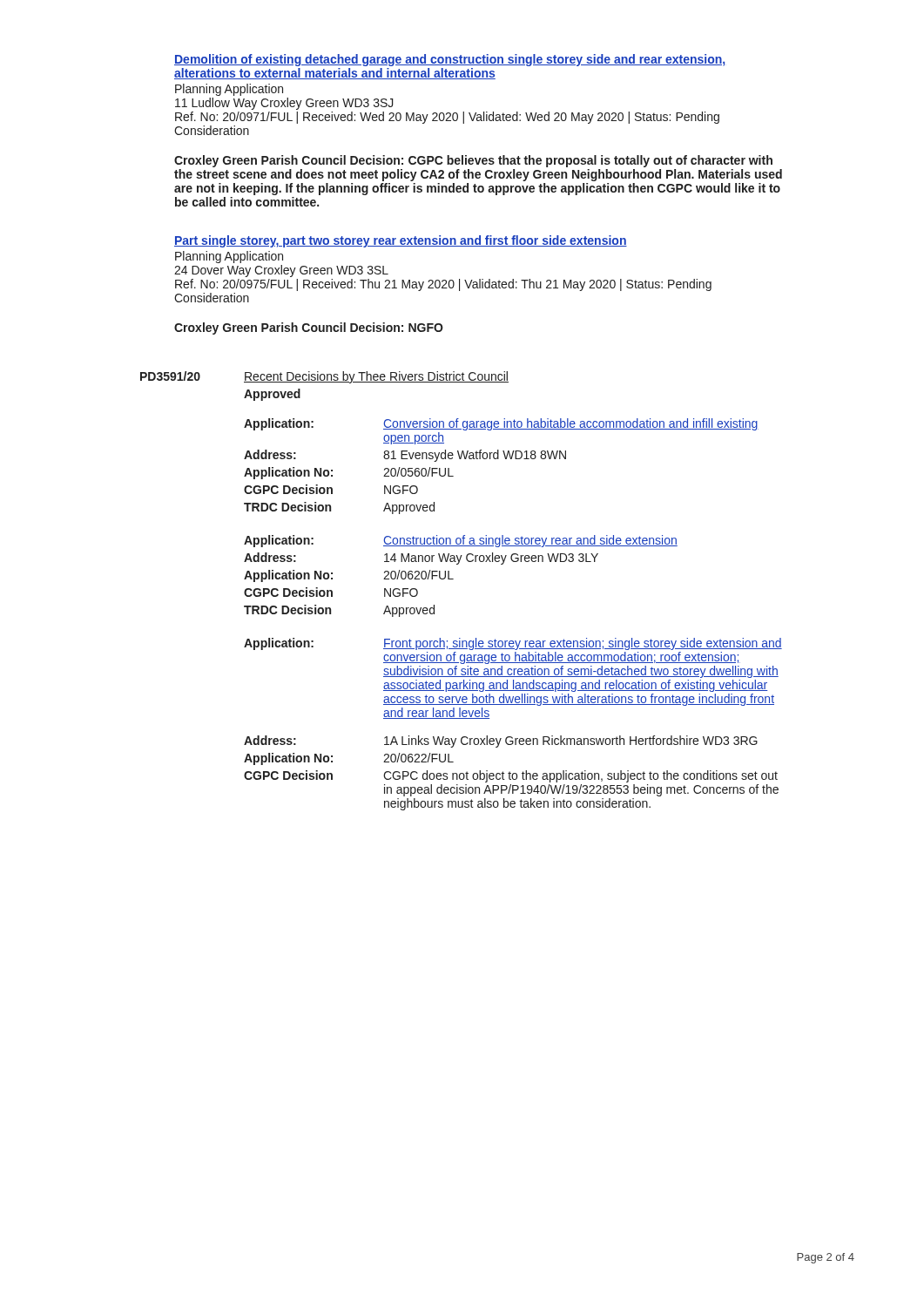This screenshot has height=1307, width=924.
Task: Select the region starting "Demolition of existing detached"
Action: coord(450,66)
